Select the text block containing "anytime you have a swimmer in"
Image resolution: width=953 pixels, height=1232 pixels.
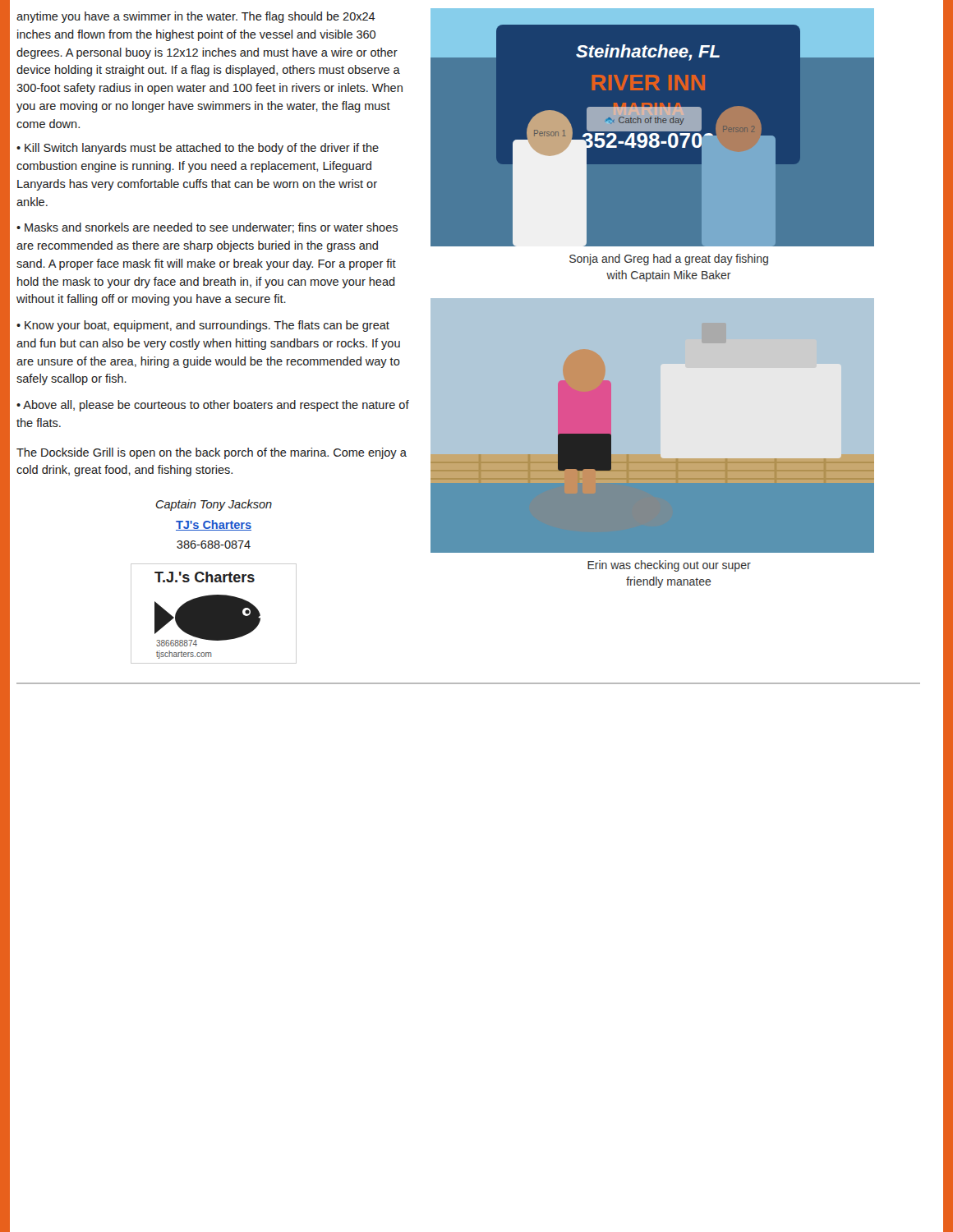[214, 71]
